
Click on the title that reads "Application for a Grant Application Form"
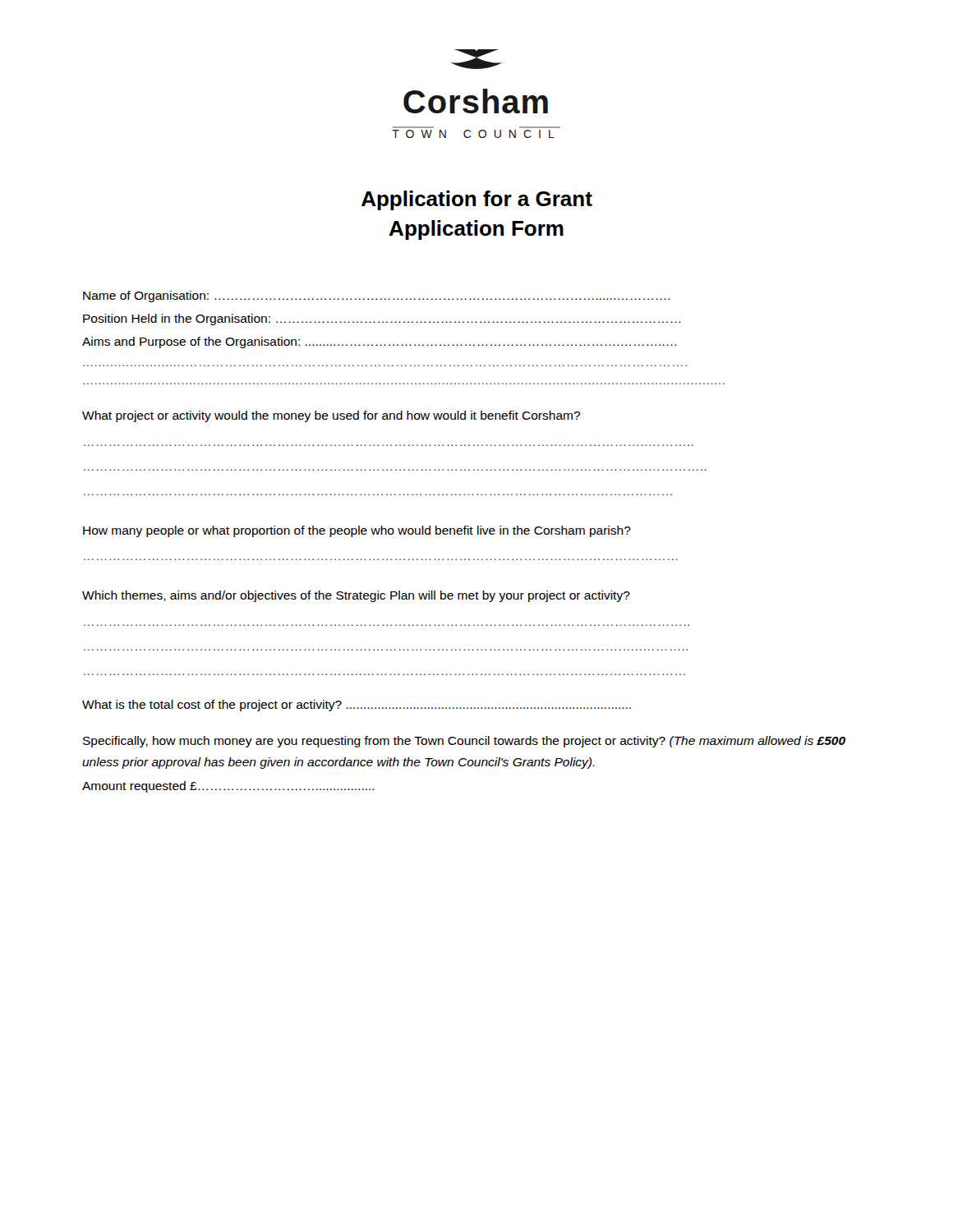(476, 214)
